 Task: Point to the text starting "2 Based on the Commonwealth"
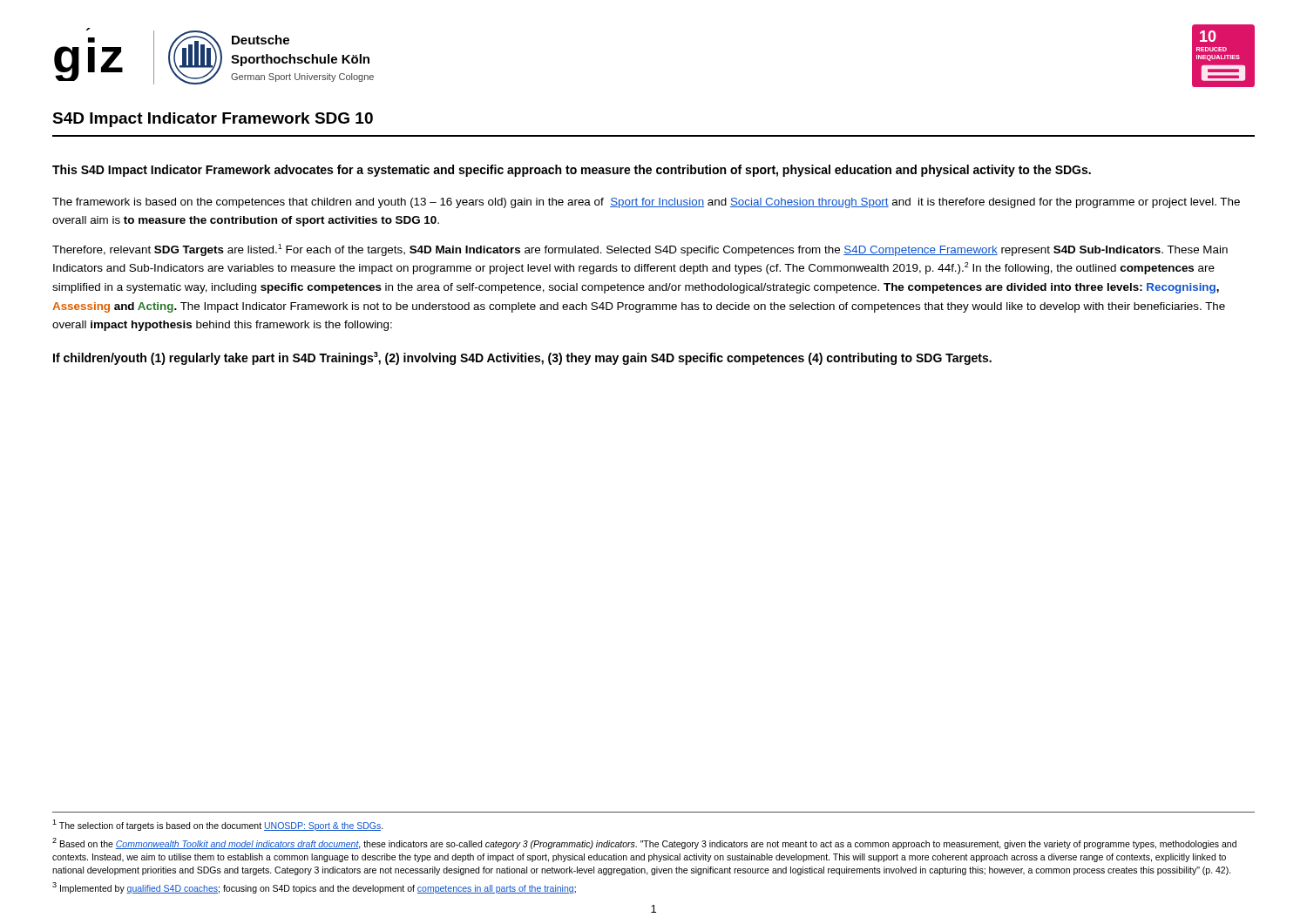pyautogui.click(x=645, y=856)
